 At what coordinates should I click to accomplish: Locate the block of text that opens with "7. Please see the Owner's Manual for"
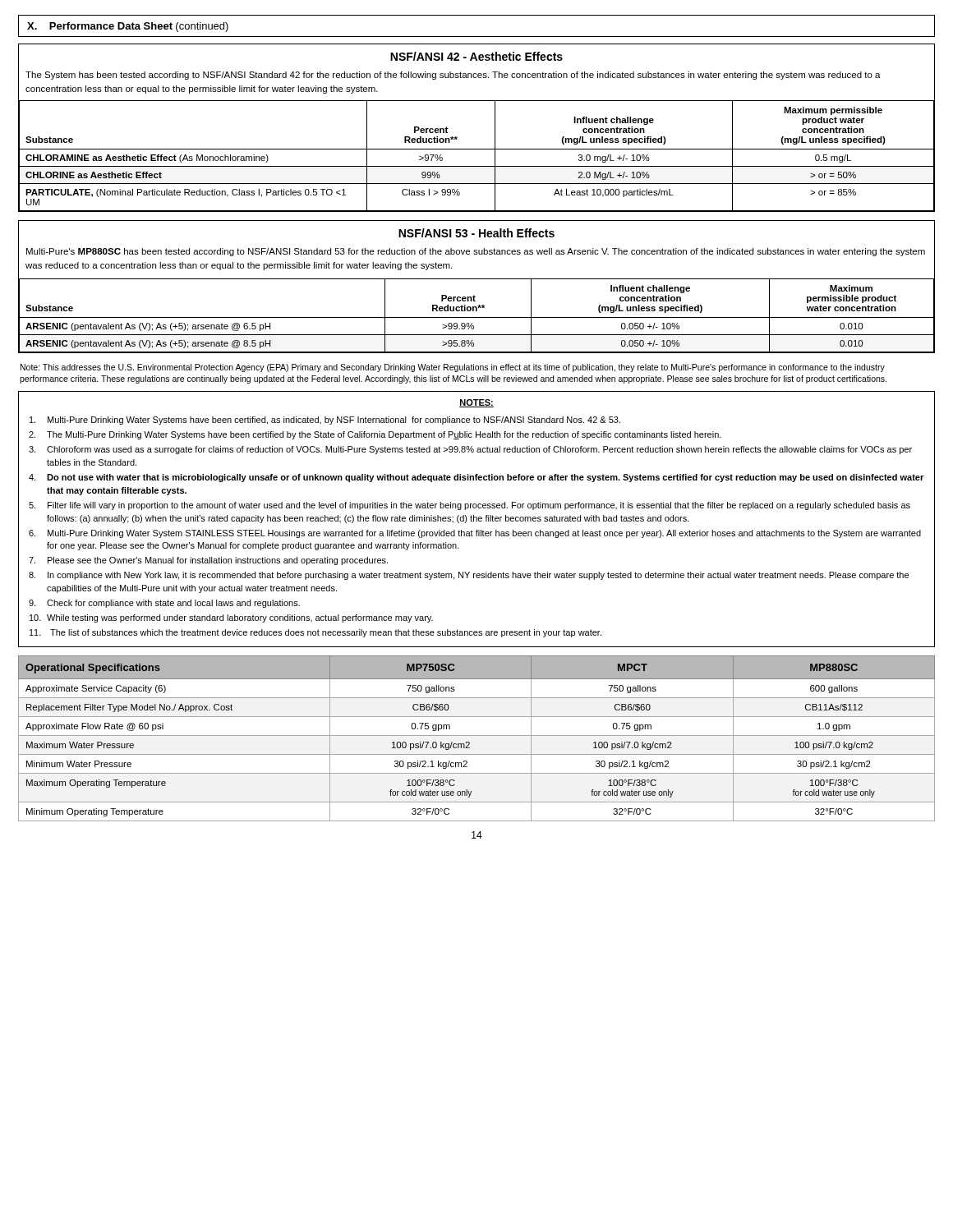point(209,561)
